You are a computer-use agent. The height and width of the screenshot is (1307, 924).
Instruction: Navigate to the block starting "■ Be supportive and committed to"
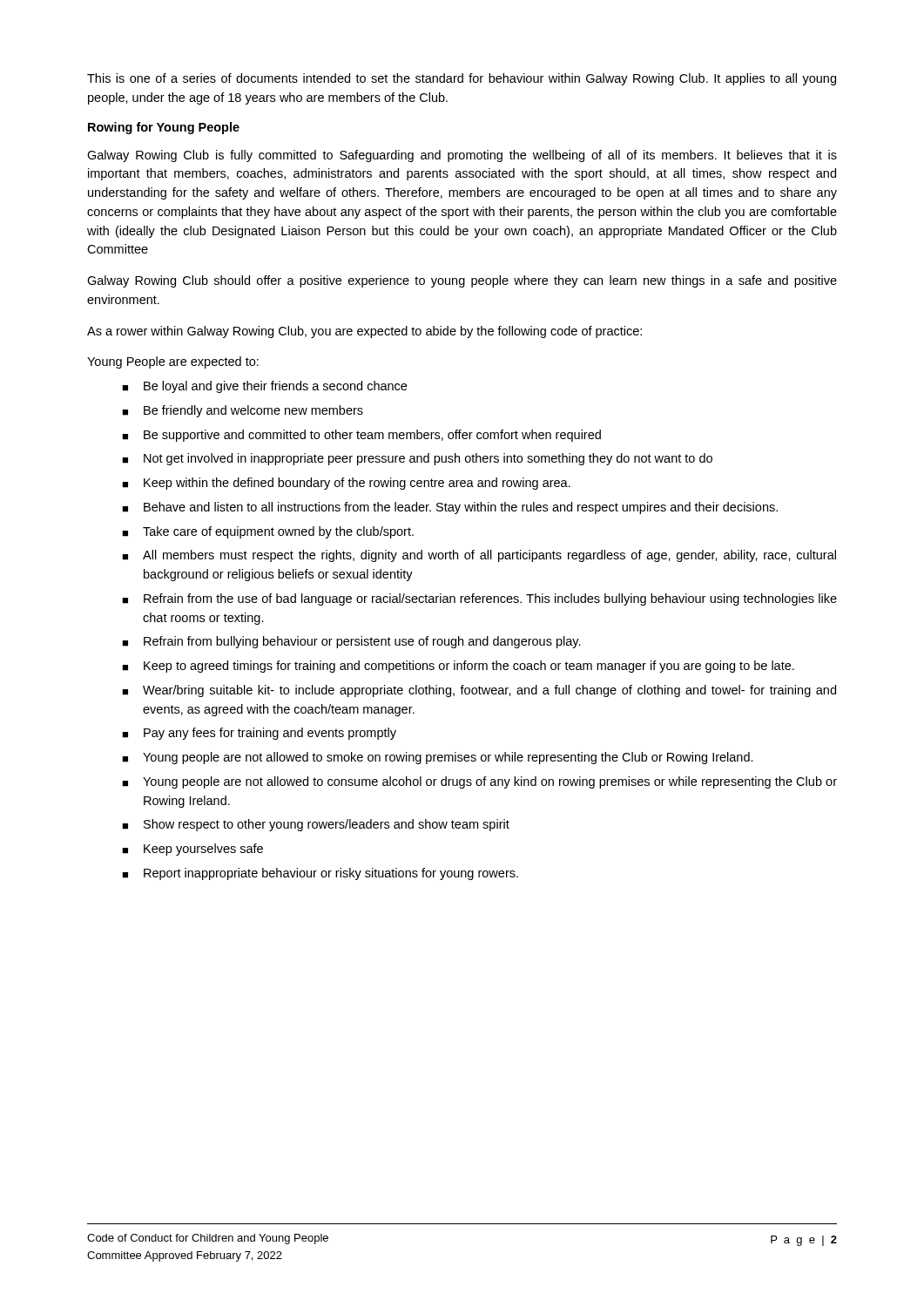coord(479,435)
